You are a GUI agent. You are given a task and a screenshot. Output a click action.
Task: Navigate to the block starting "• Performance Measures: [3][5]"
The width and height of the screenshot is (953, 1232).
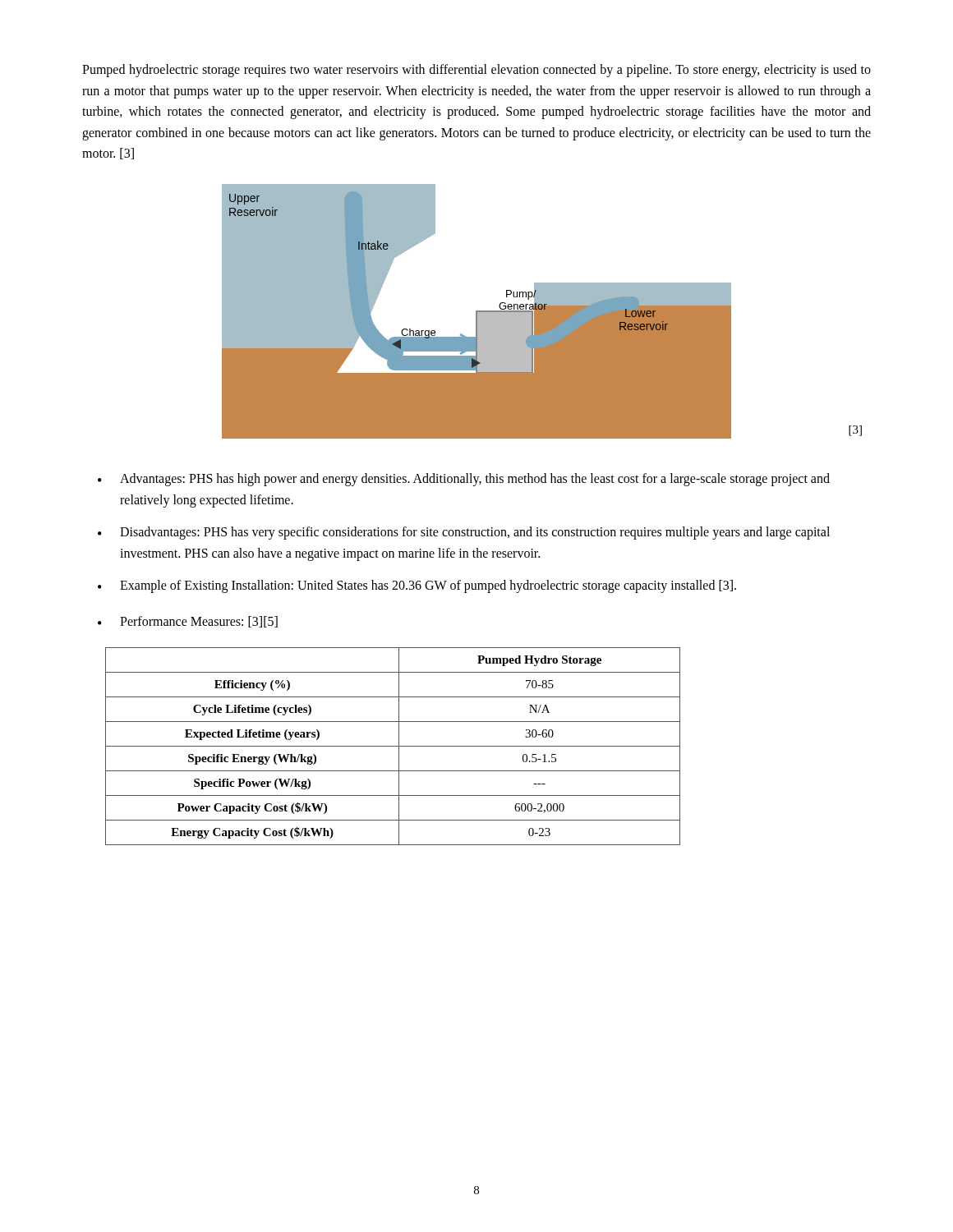[188, 622]
